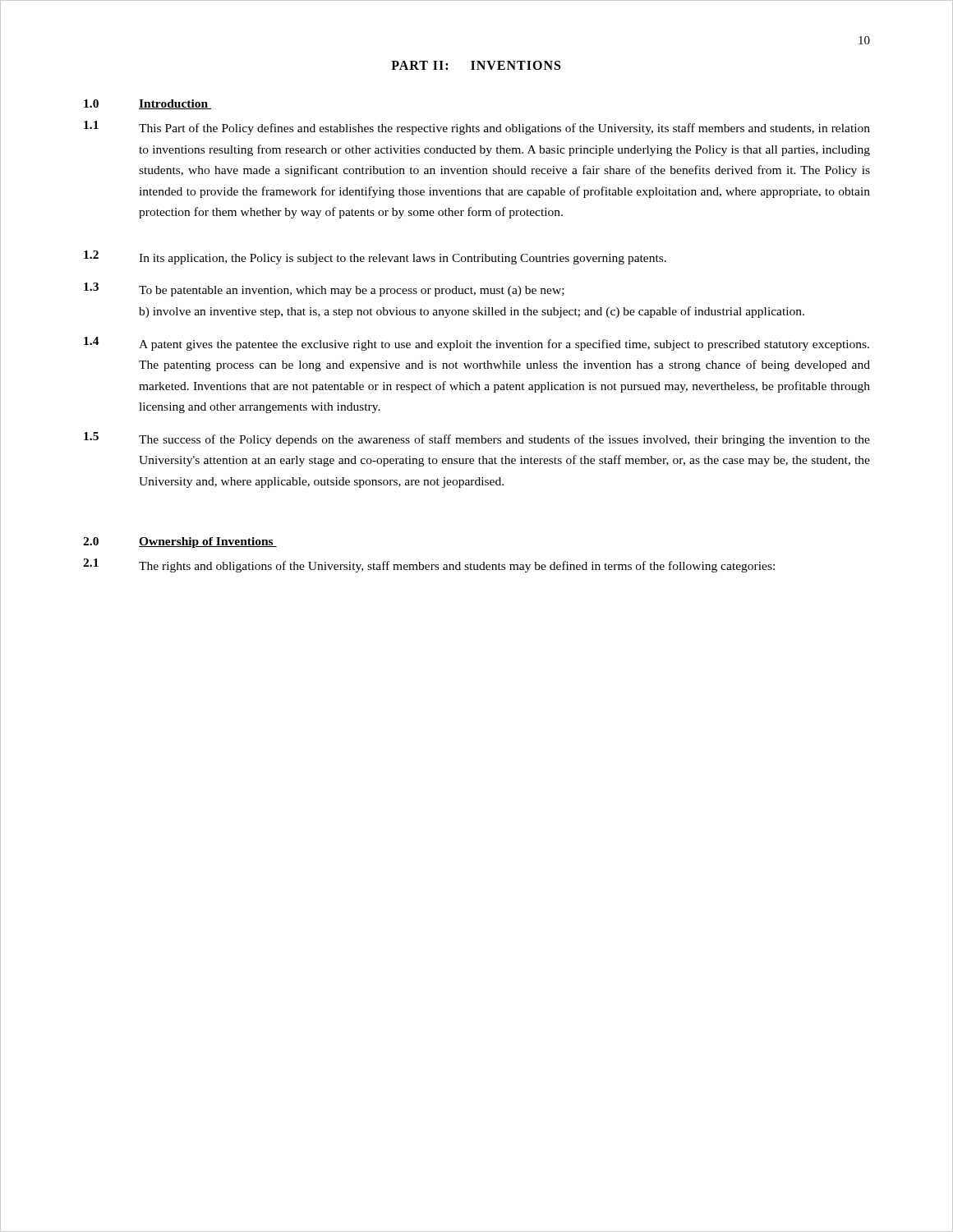The height and width of the screenshot is (1232, 953).
Task: Select the list item containing "2 In its application, the Policy"
Action: click(x=476, y=258)
